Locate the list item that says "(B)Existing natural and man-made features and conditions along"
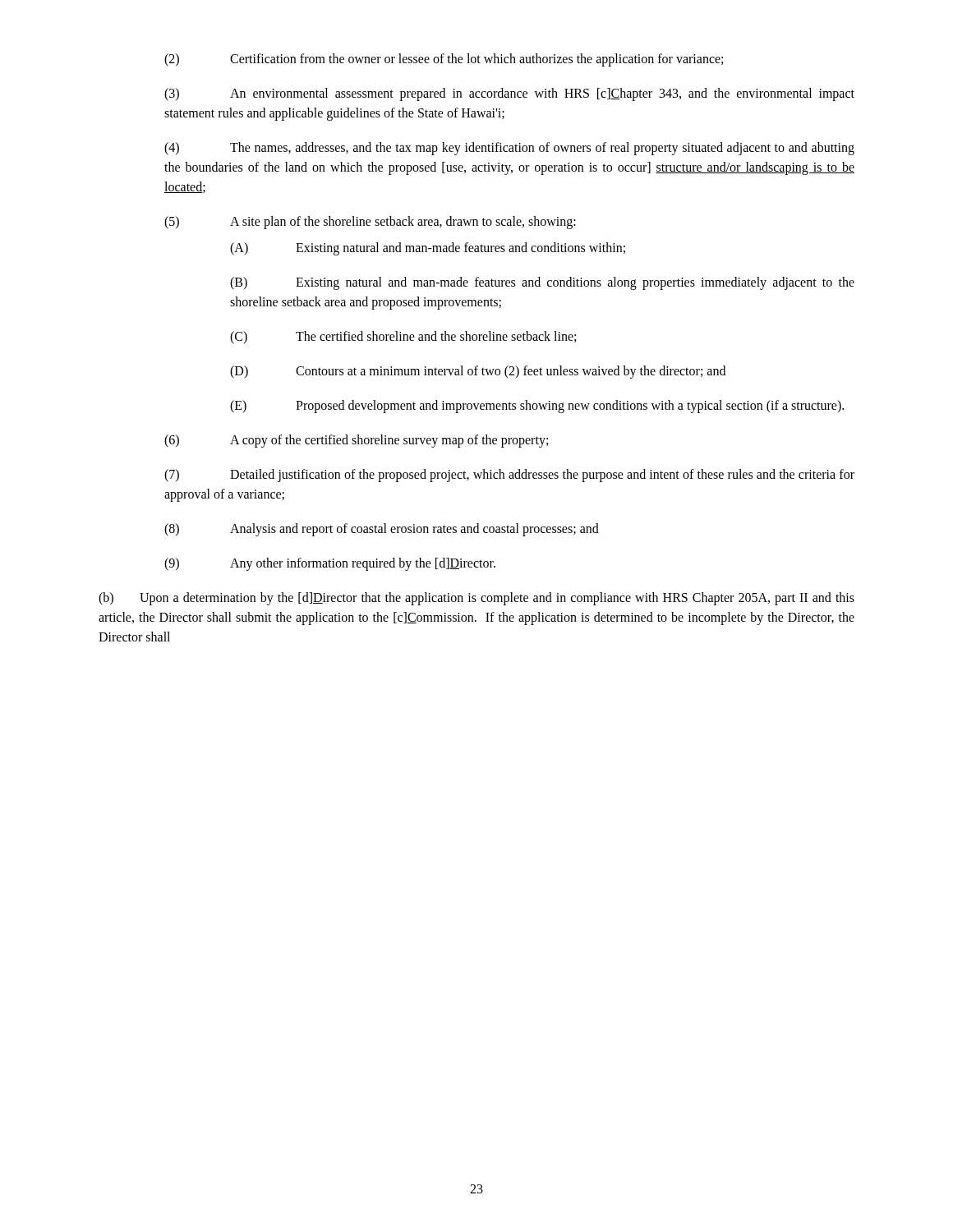Viewport: 953px width, 1232px height. tap(542, 291)
